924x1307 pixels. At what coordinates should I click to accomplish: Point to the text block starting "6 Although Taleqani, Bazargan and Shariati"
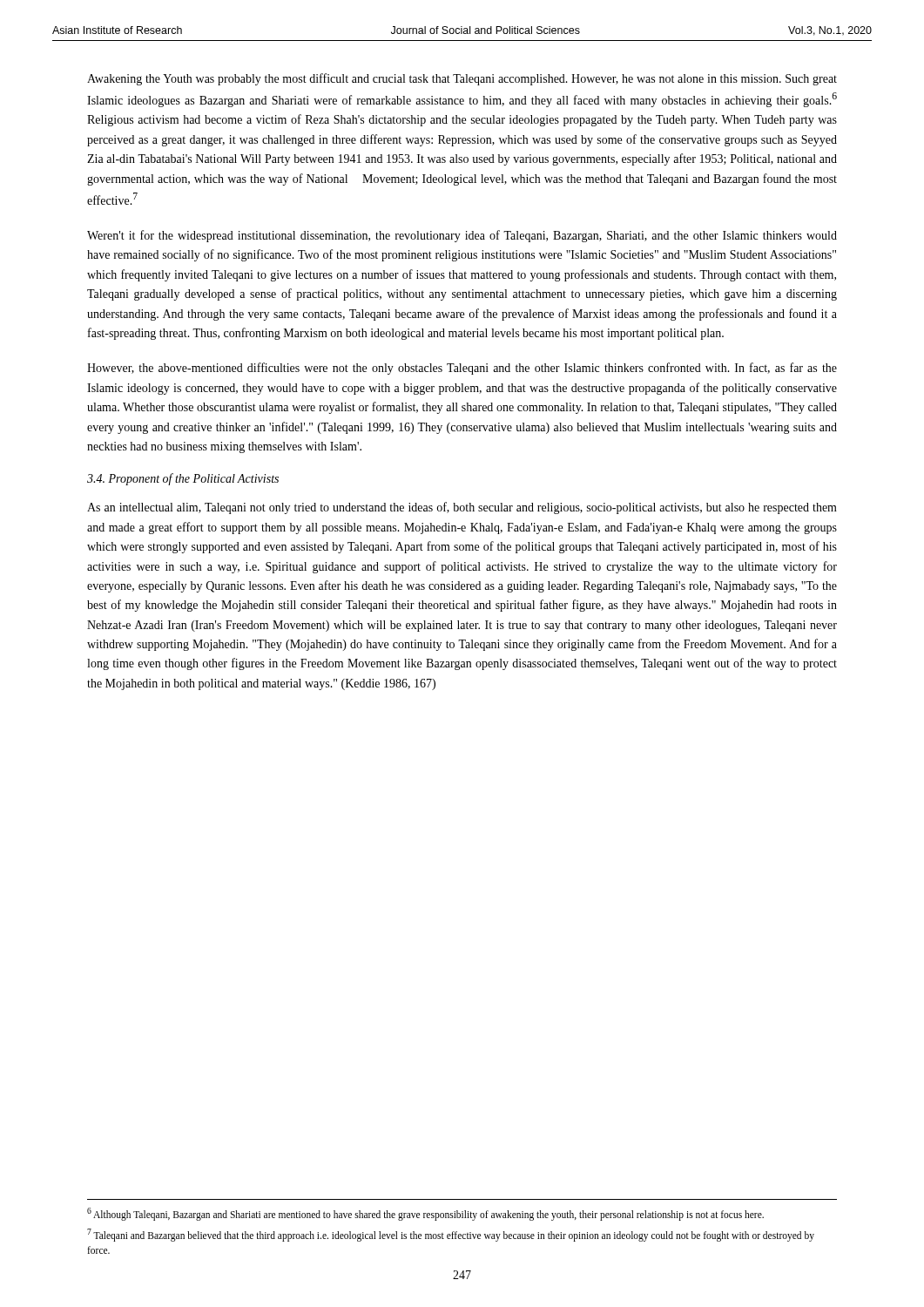(x=426, y=1212)
